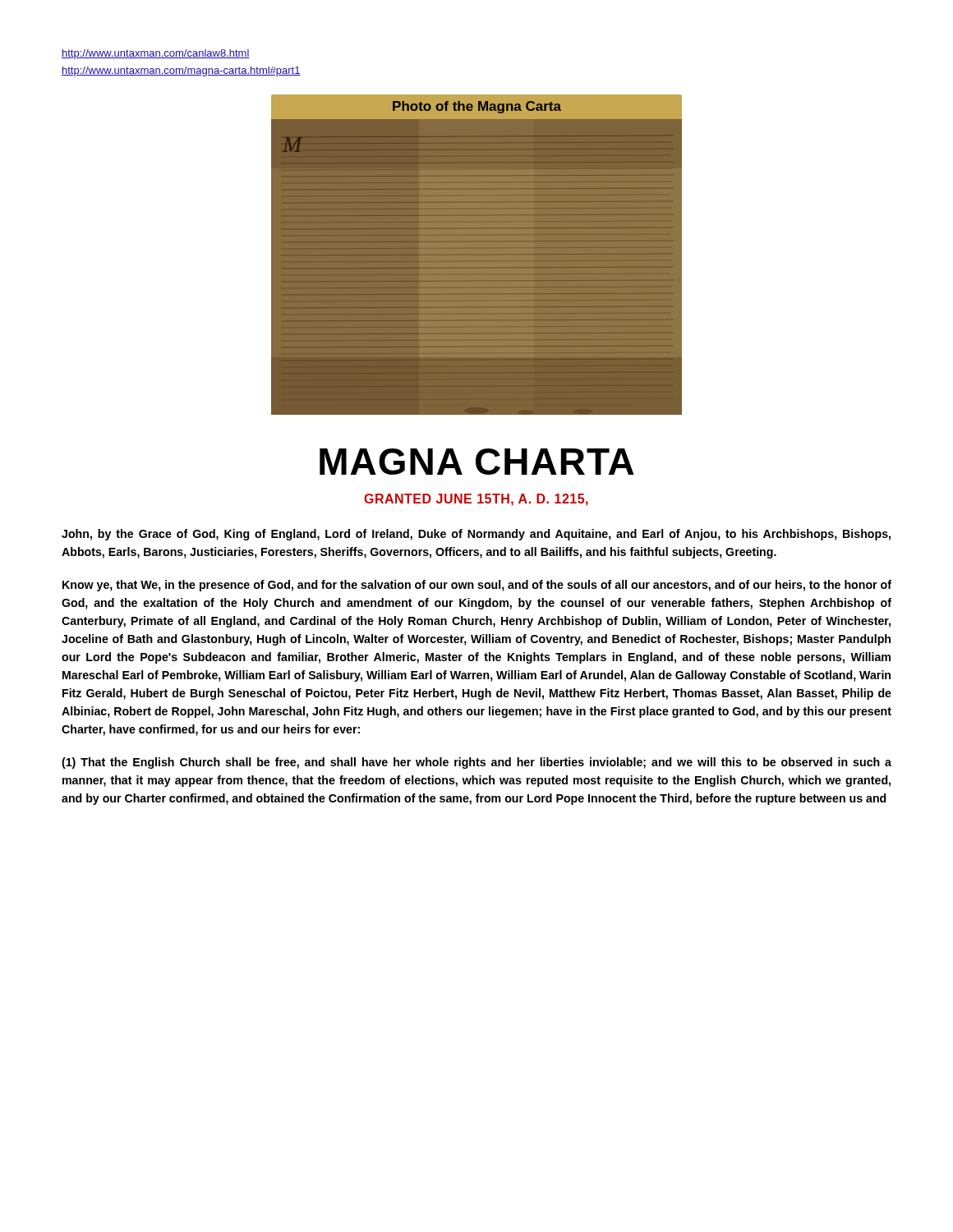Where is the passage that starts "John, by the"?
The height and width of the screenshot is (1232, 953).
tap(476, 543)
